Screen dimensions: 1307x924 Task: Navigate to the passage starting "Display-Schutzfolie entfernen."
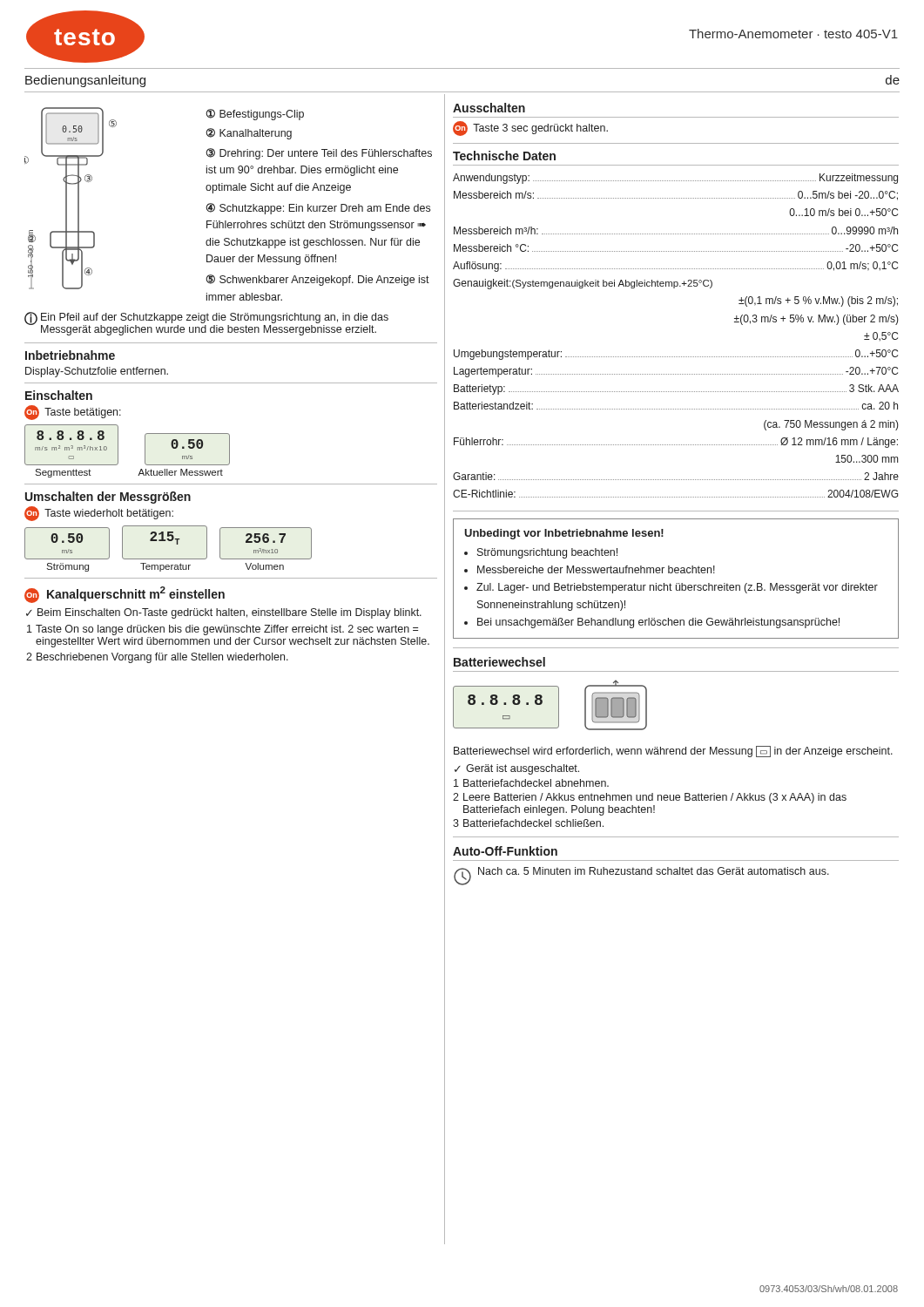click(x=97, y=371)
